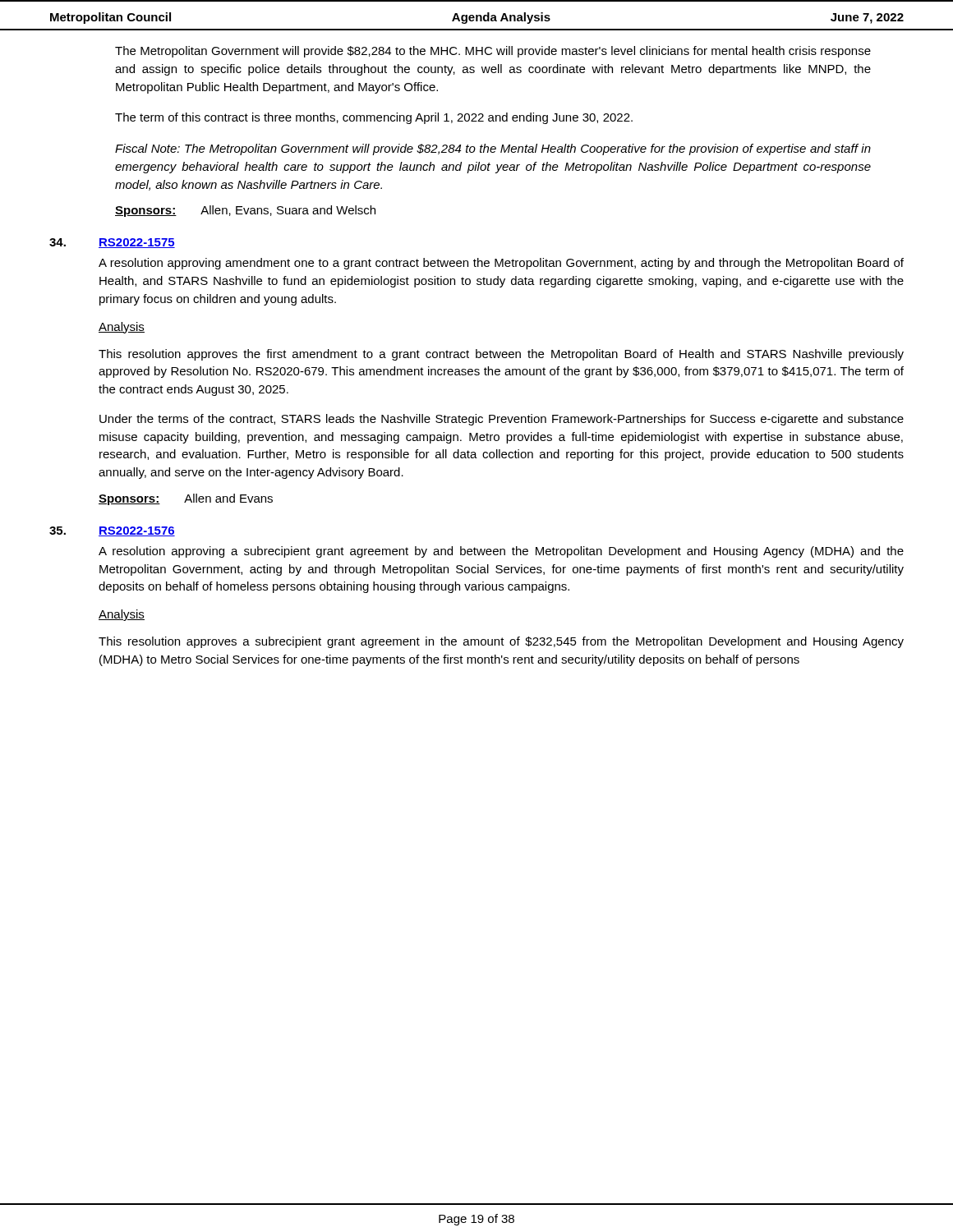The width and height of the screenshot is (953, 1232).
Task: Click the passage that begins "A resolution approving a subrecipient grant agreement"
Action: click(501, 569)
